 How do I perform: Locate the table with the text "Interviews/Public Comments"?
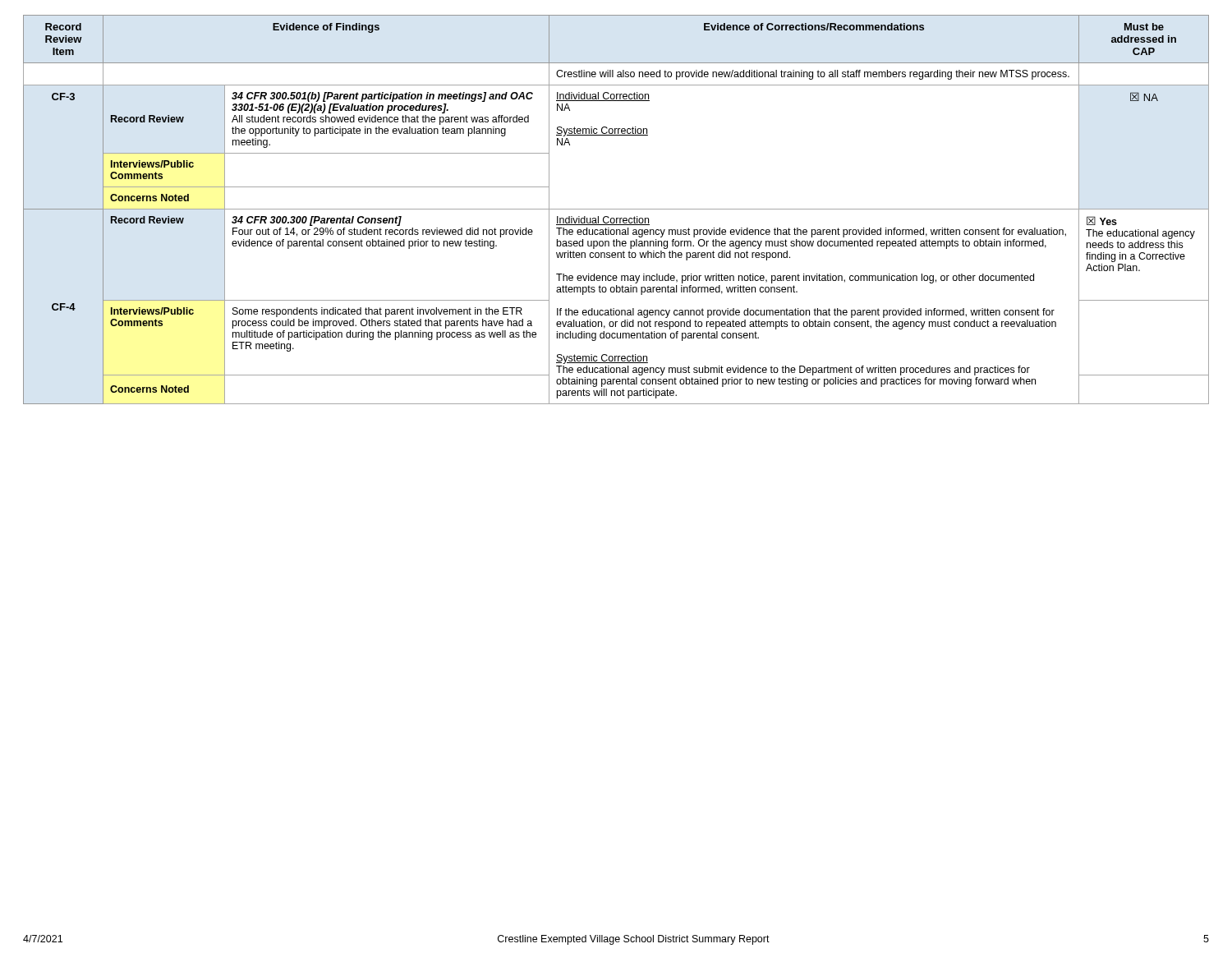[616, 209]
